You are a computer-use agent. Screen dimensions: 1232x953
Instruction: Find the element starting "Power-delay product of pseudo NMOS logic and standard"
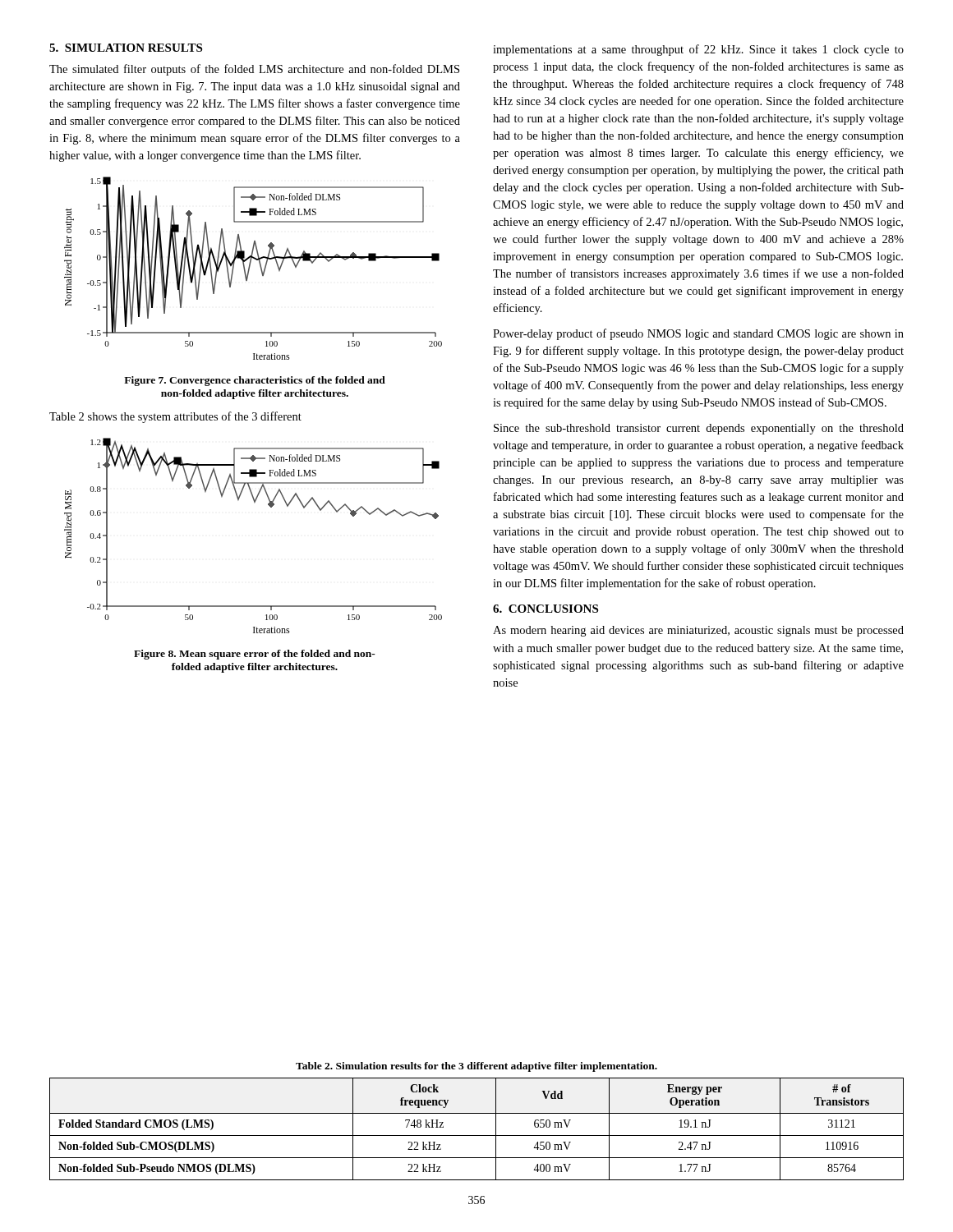click(x=698, y=368)
